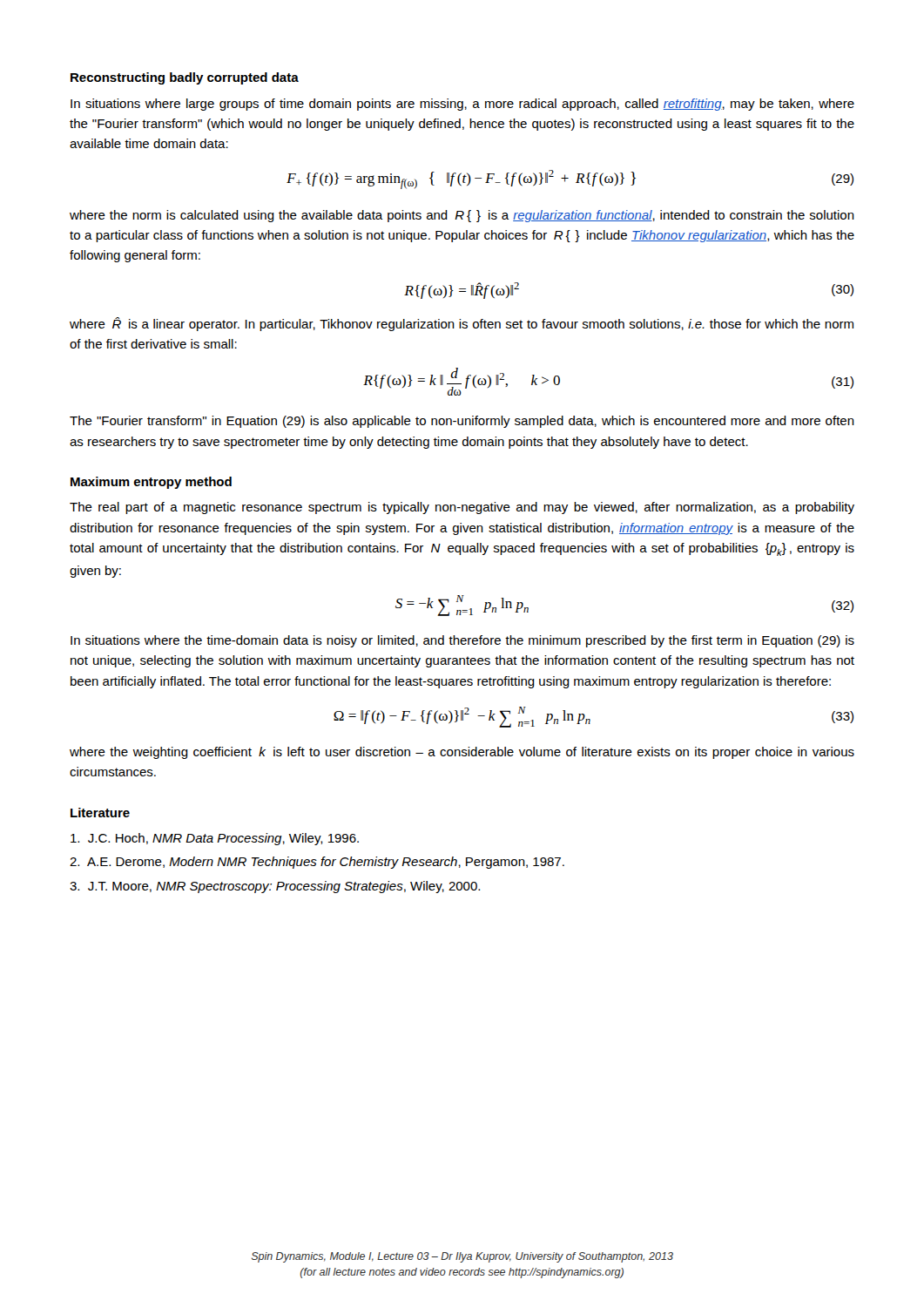Locate the block of text that opens with "where R̂ is a linear"
This screenshot has width=924, height=1307.
(x=462, y=334)
